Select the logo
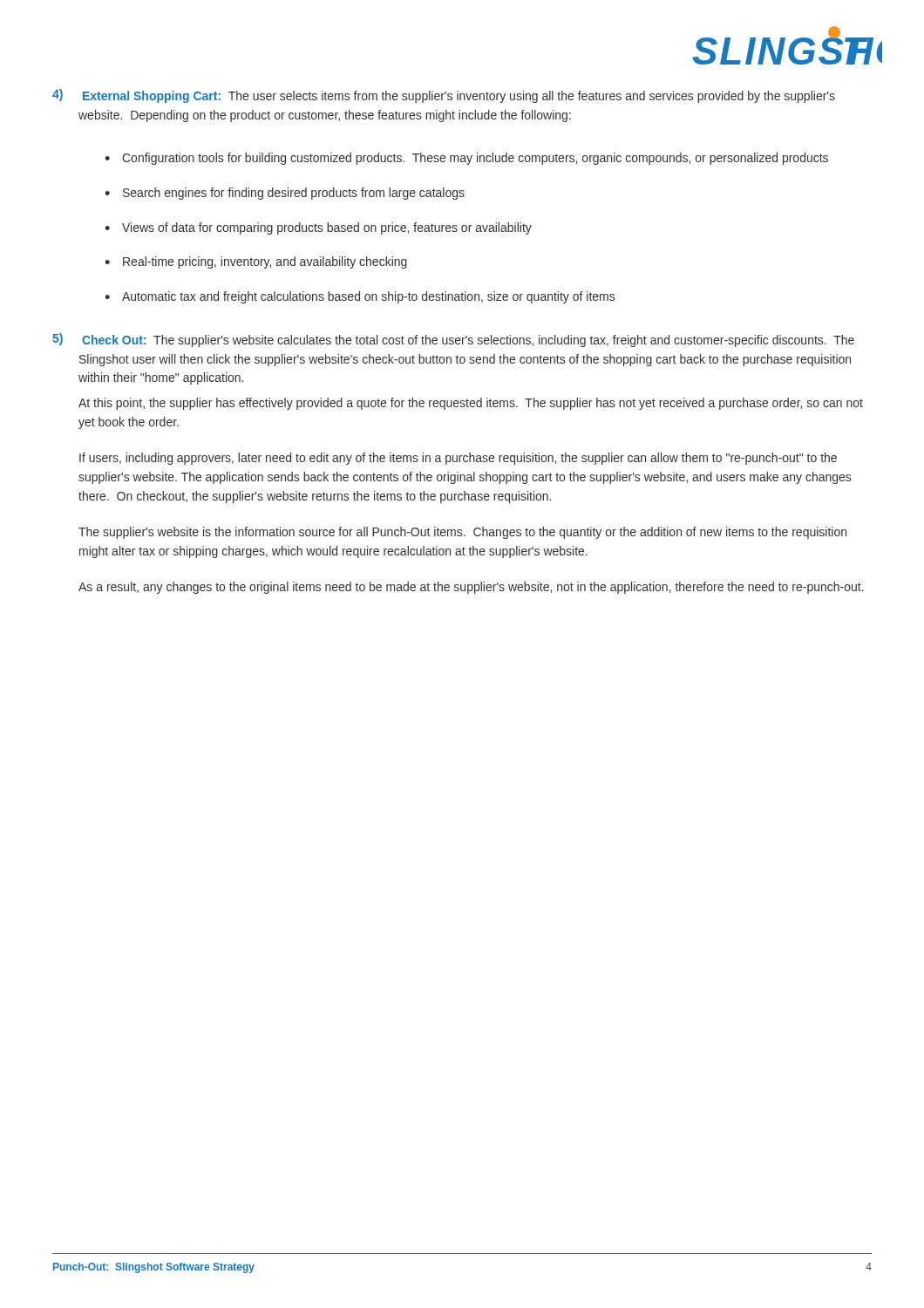924x1308 pixels. 786,52
